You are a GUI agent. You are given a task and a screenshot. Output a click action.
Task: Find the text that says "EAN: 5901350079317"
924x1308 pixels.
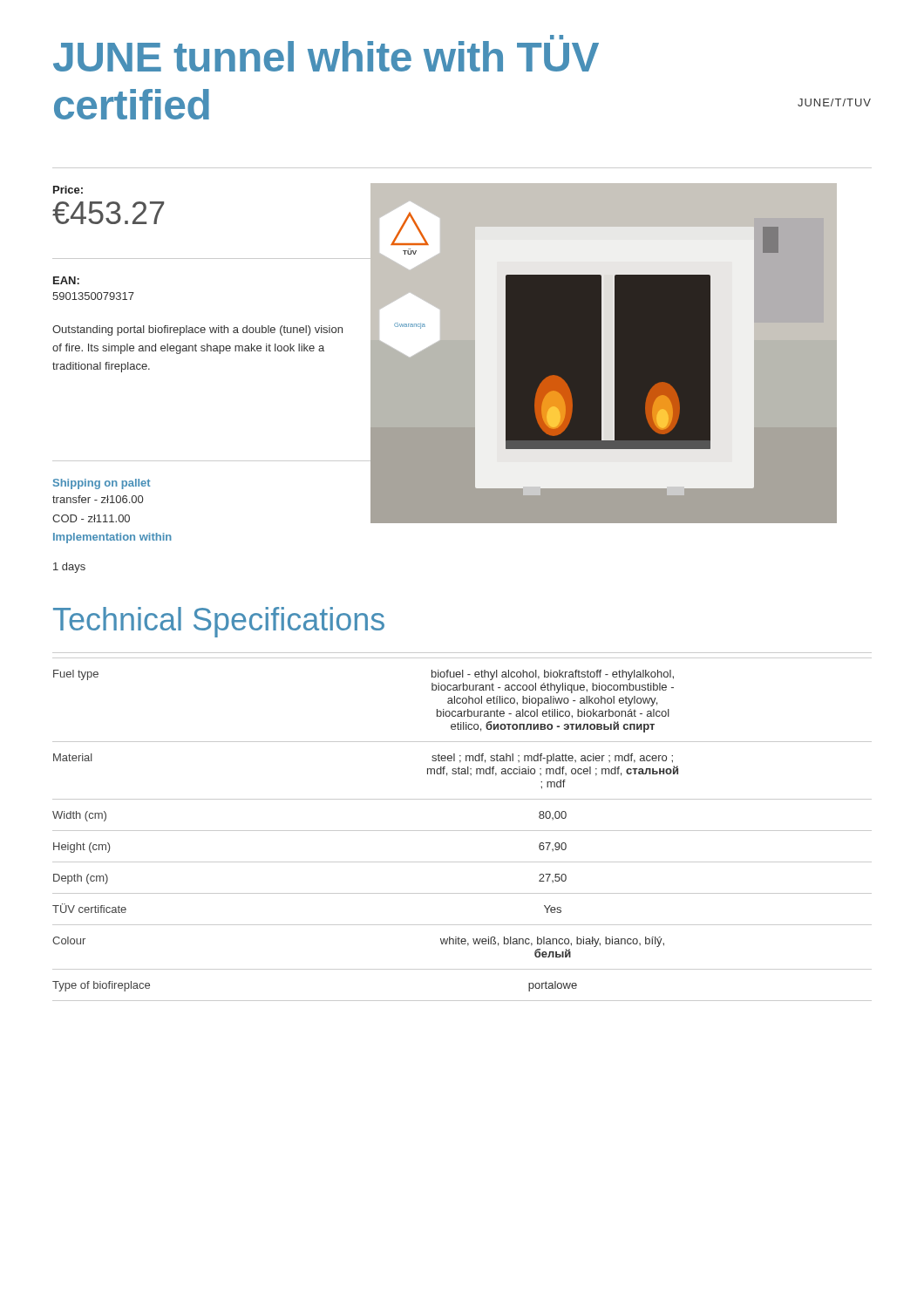[93, 288]
